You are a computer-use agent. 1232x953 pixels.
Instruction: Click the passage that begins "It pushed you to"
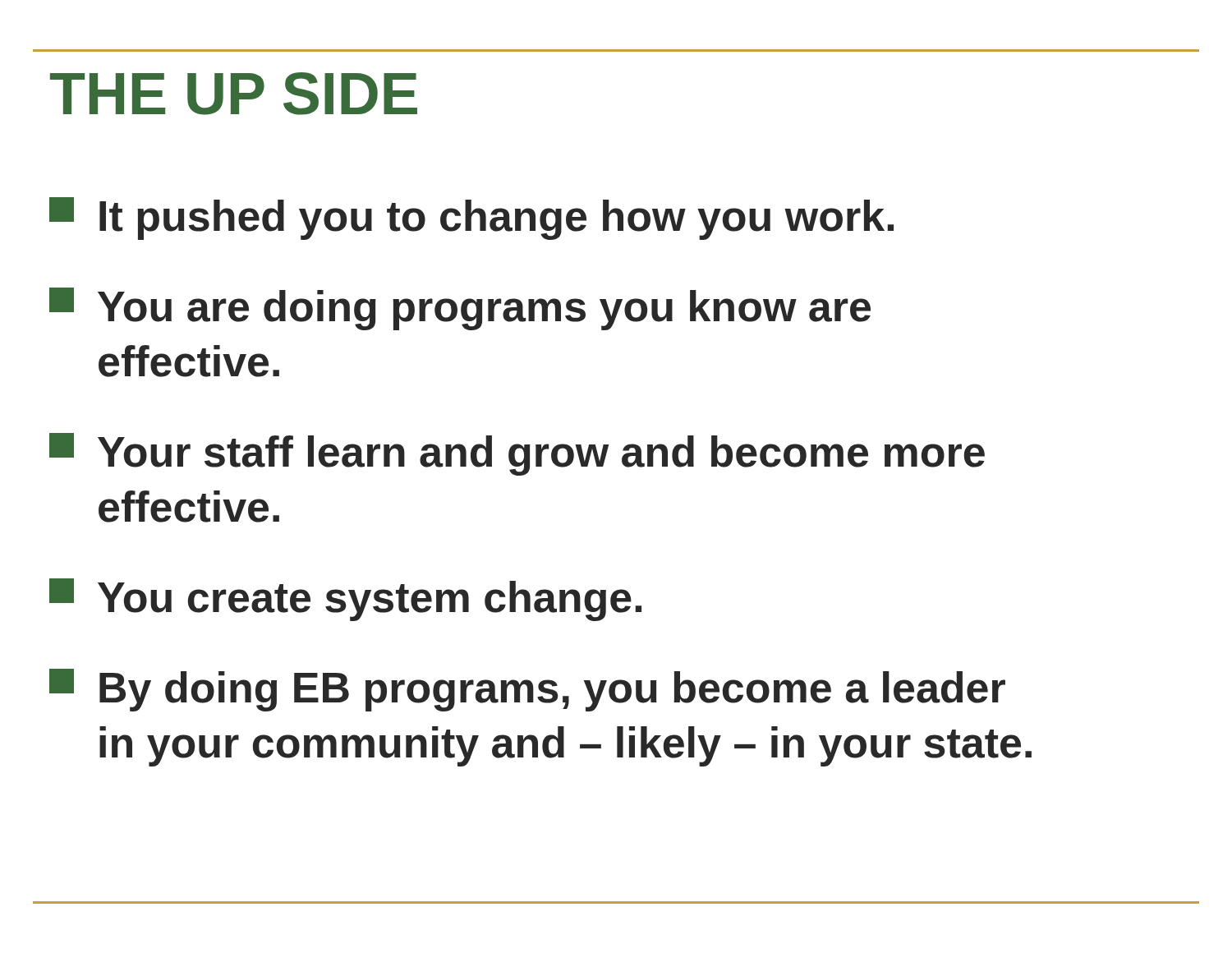click(473, 217)
